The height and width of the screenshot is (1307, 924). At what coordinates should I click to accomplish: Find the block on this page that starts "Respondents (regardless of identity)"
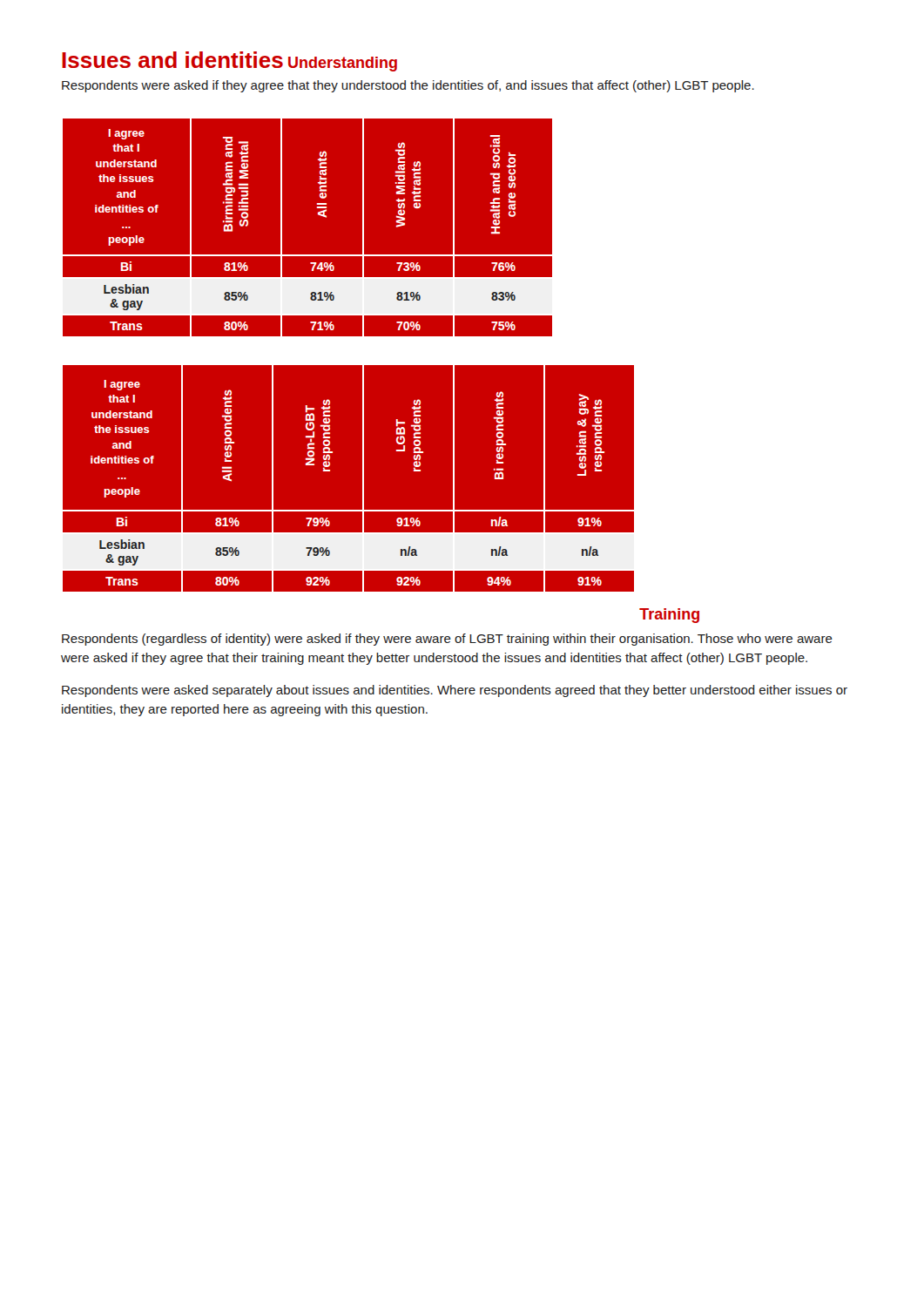(x=447, y=648)
